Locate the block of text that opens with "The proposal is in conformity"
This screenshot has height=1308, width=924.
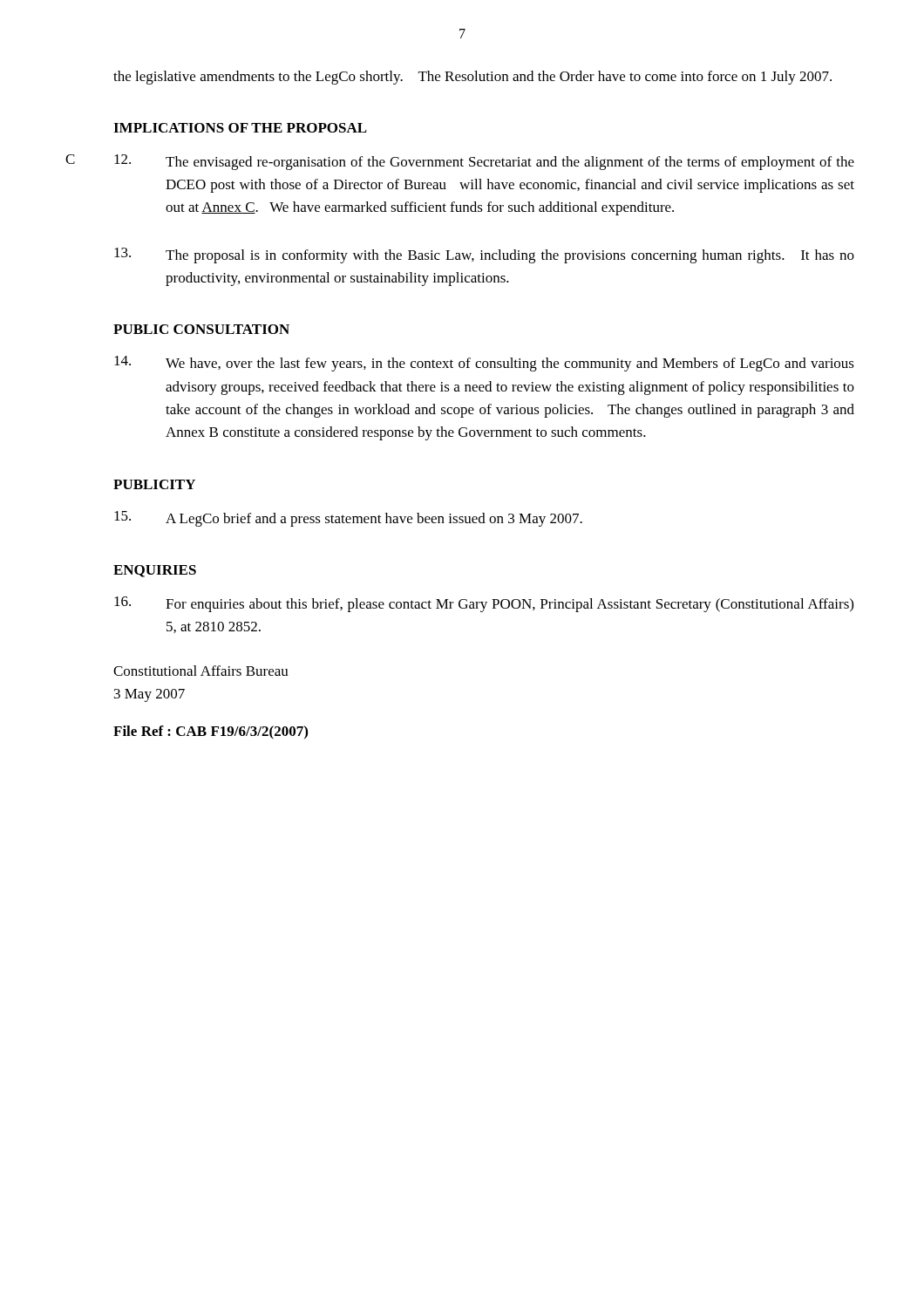484,267
